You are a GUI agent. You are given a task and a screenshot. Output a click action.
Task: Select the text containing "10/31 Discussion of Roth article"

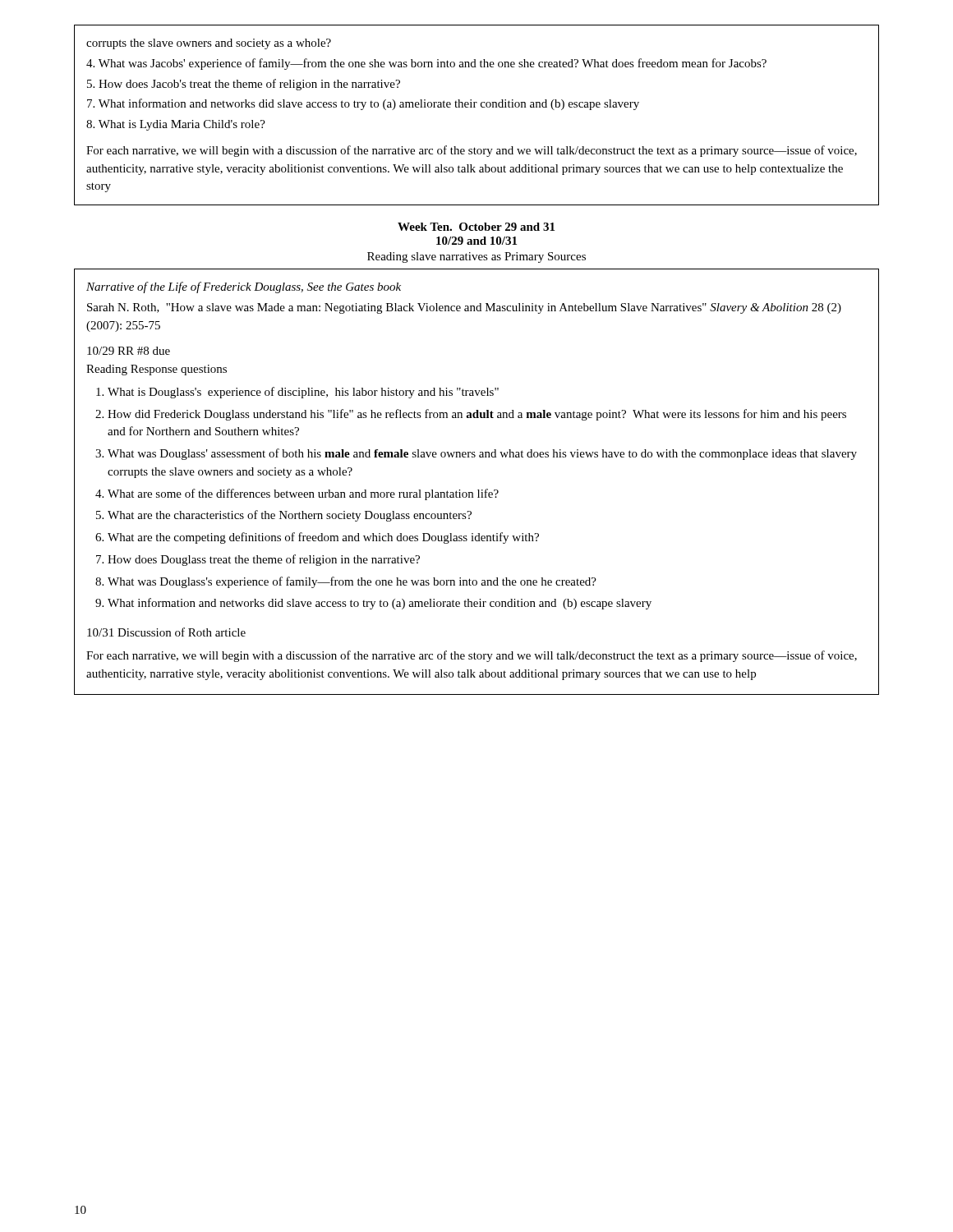(x=166, y=632)
